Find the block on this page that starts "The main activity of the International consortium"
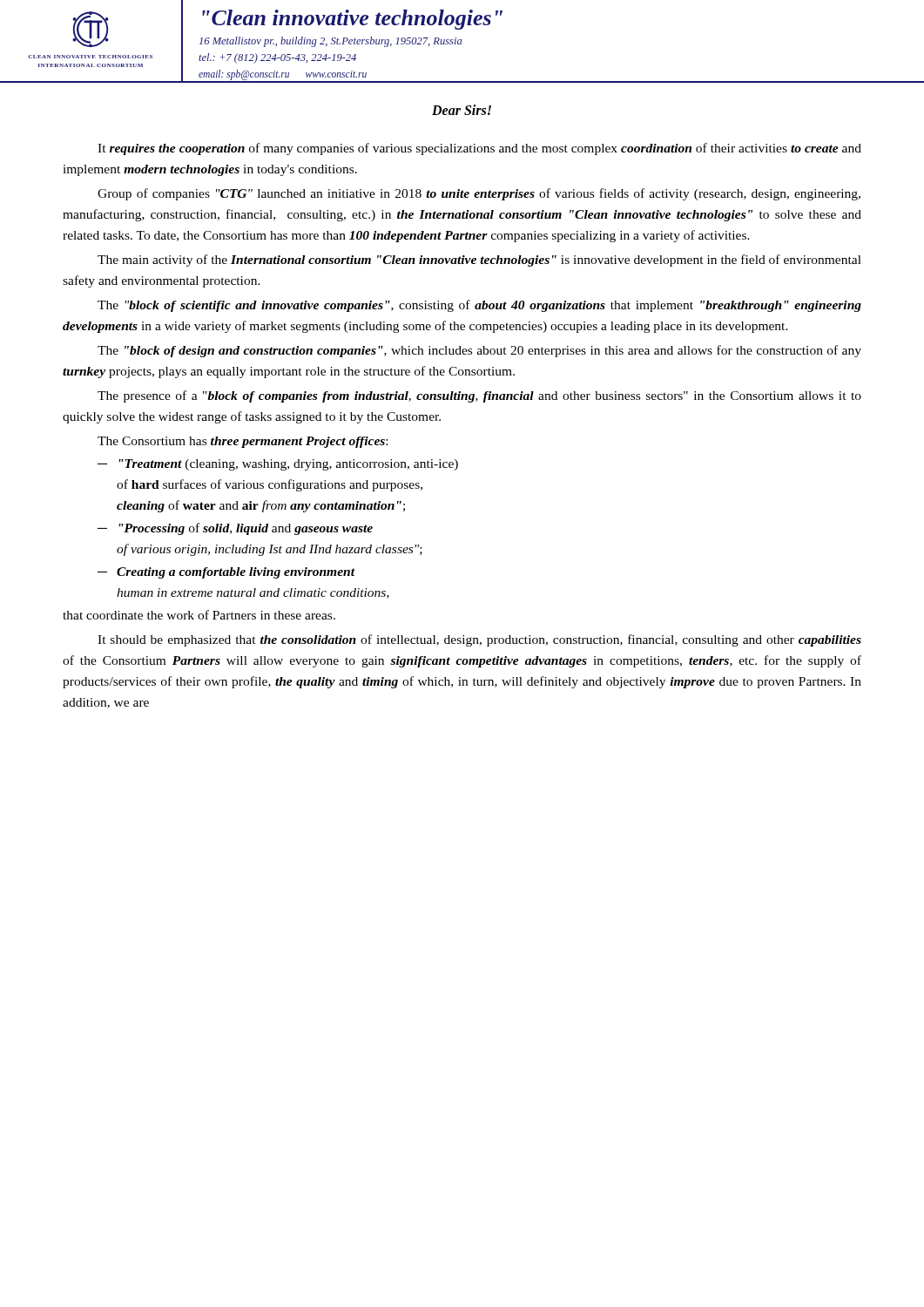Image resolution: width=924 pixels, height=1307 pixels. tap(462, 270)
